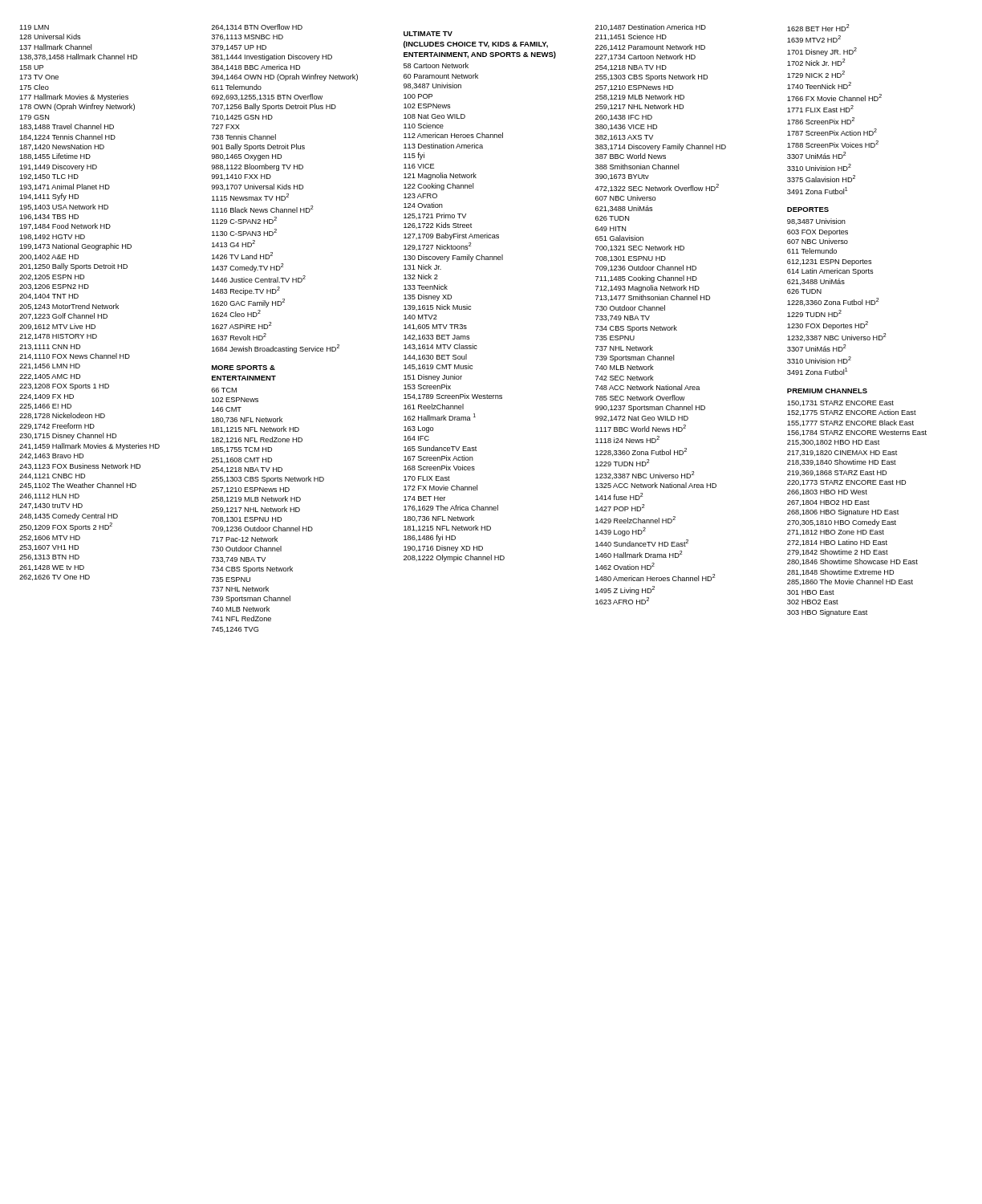Select the section header containing "PREMIUM CHANNELS"
Image resolution: width=982 pixels, height=1204 pixels.
827,390
